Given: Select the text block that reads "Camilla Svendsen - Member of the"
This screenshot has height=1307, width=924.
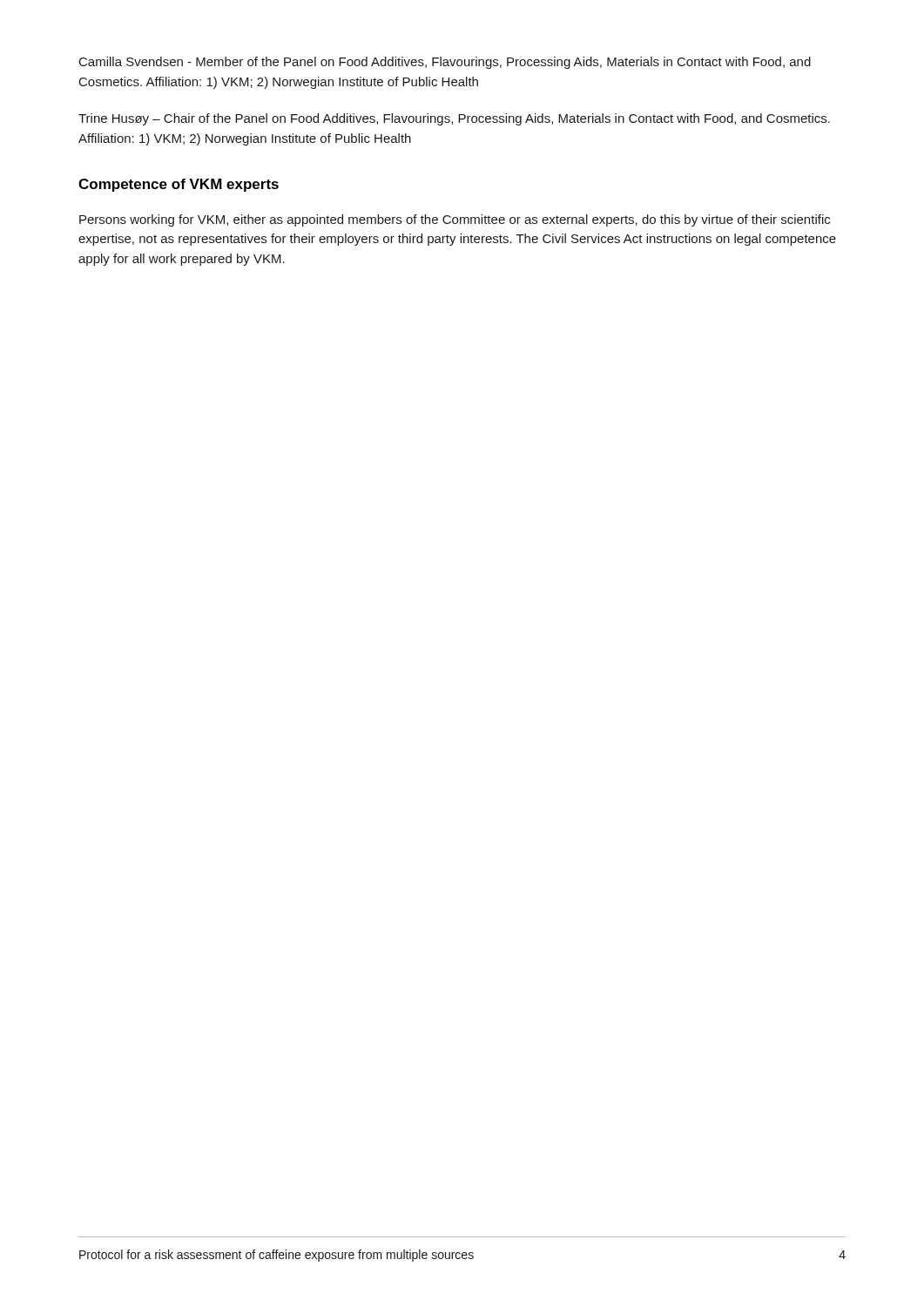Looking at the screenshot, I should click(445, 71).
